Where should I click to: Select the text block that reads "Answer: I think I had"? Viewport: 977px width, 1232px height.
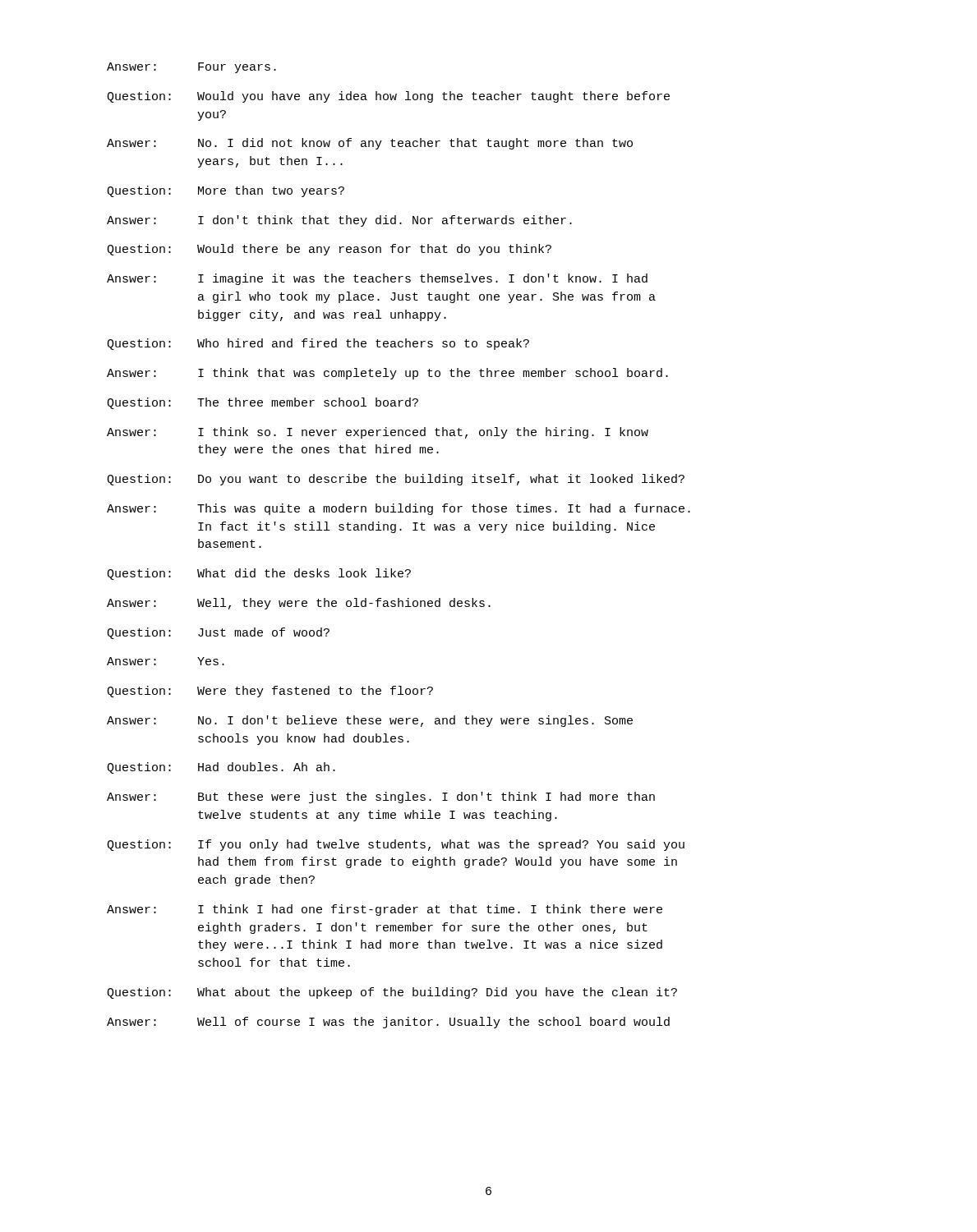coord(488,937)
